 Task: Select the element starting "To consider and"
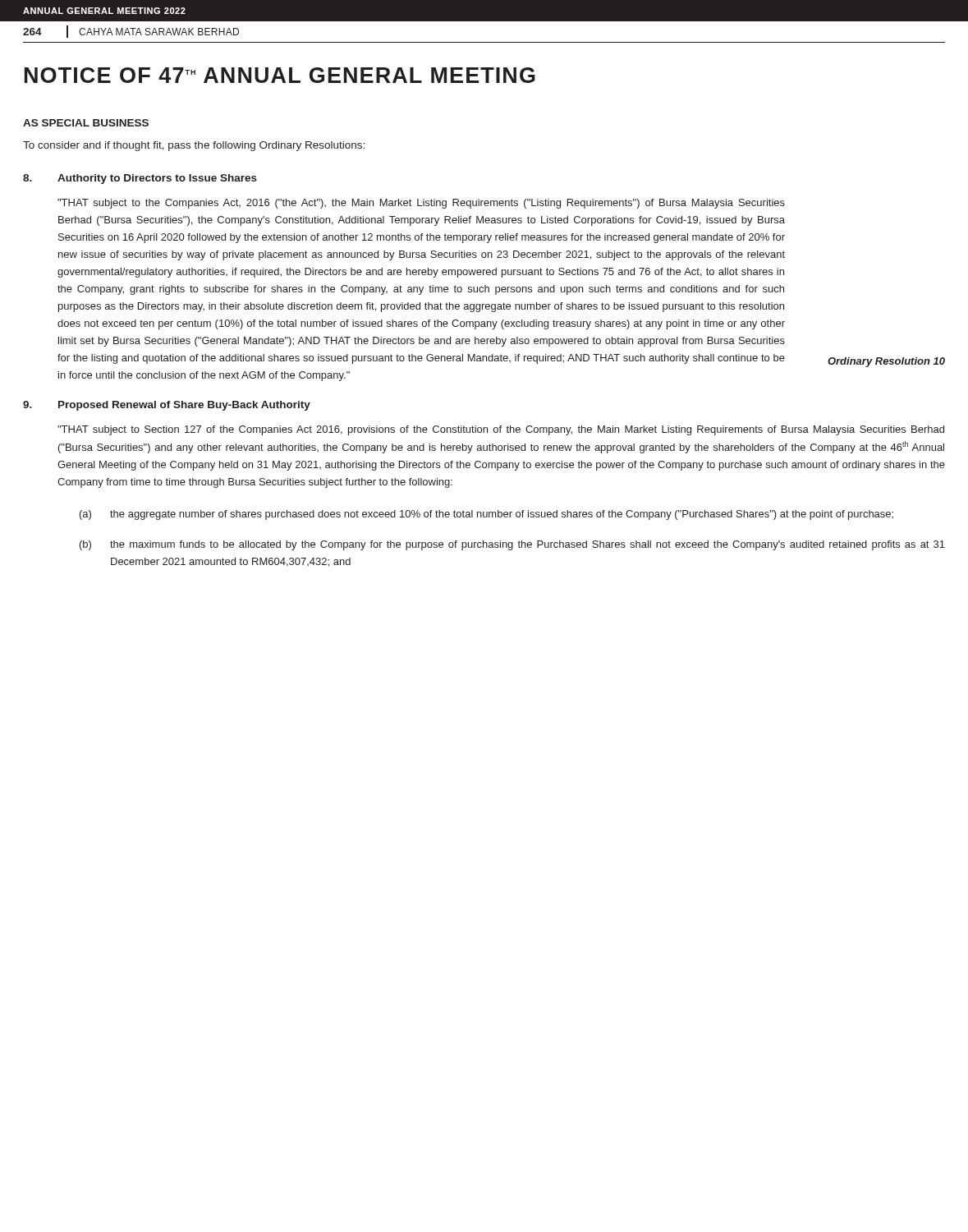coord(194,145)
